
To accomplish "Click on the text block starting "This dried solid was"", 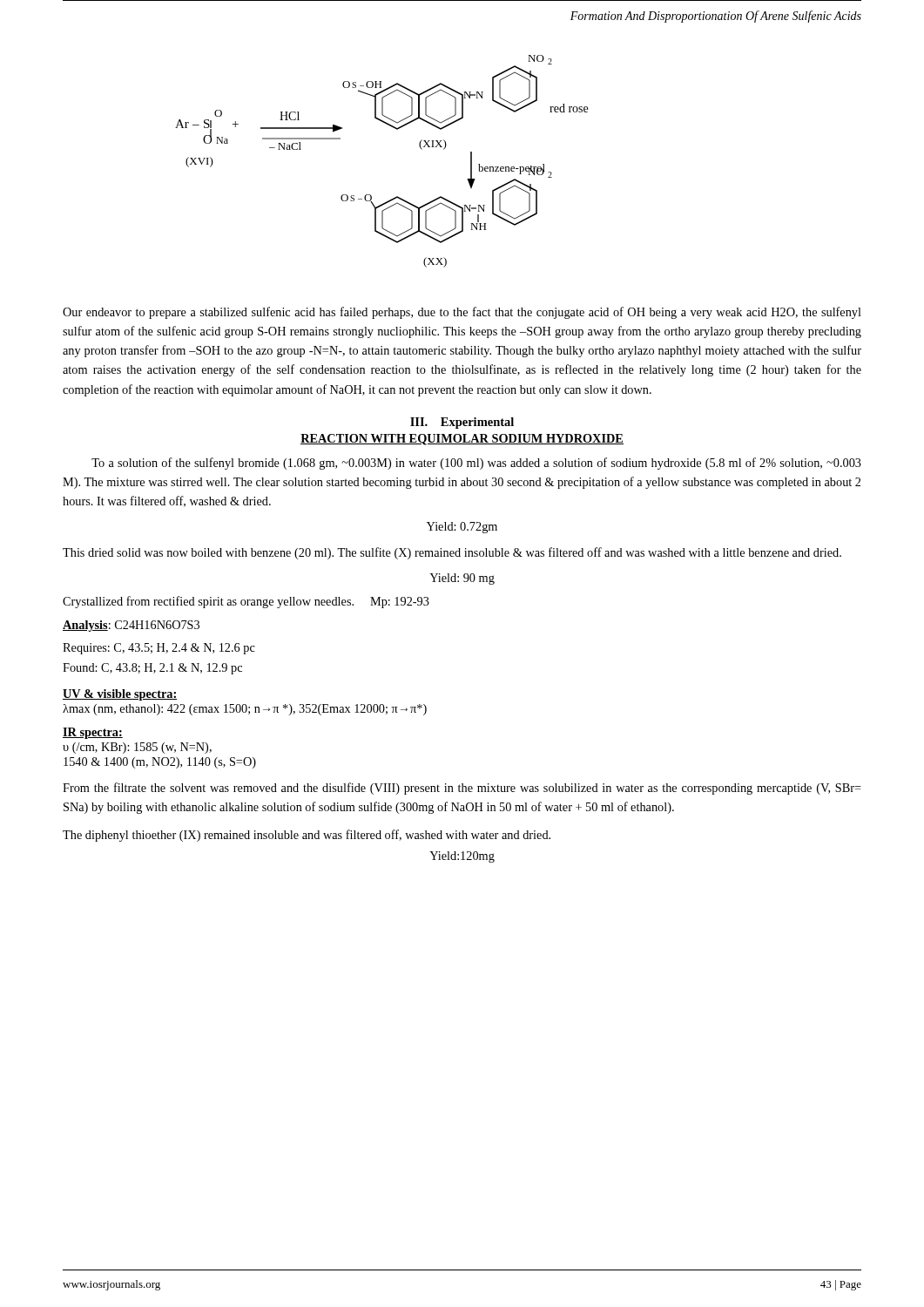I will click(x=452, y=553).
